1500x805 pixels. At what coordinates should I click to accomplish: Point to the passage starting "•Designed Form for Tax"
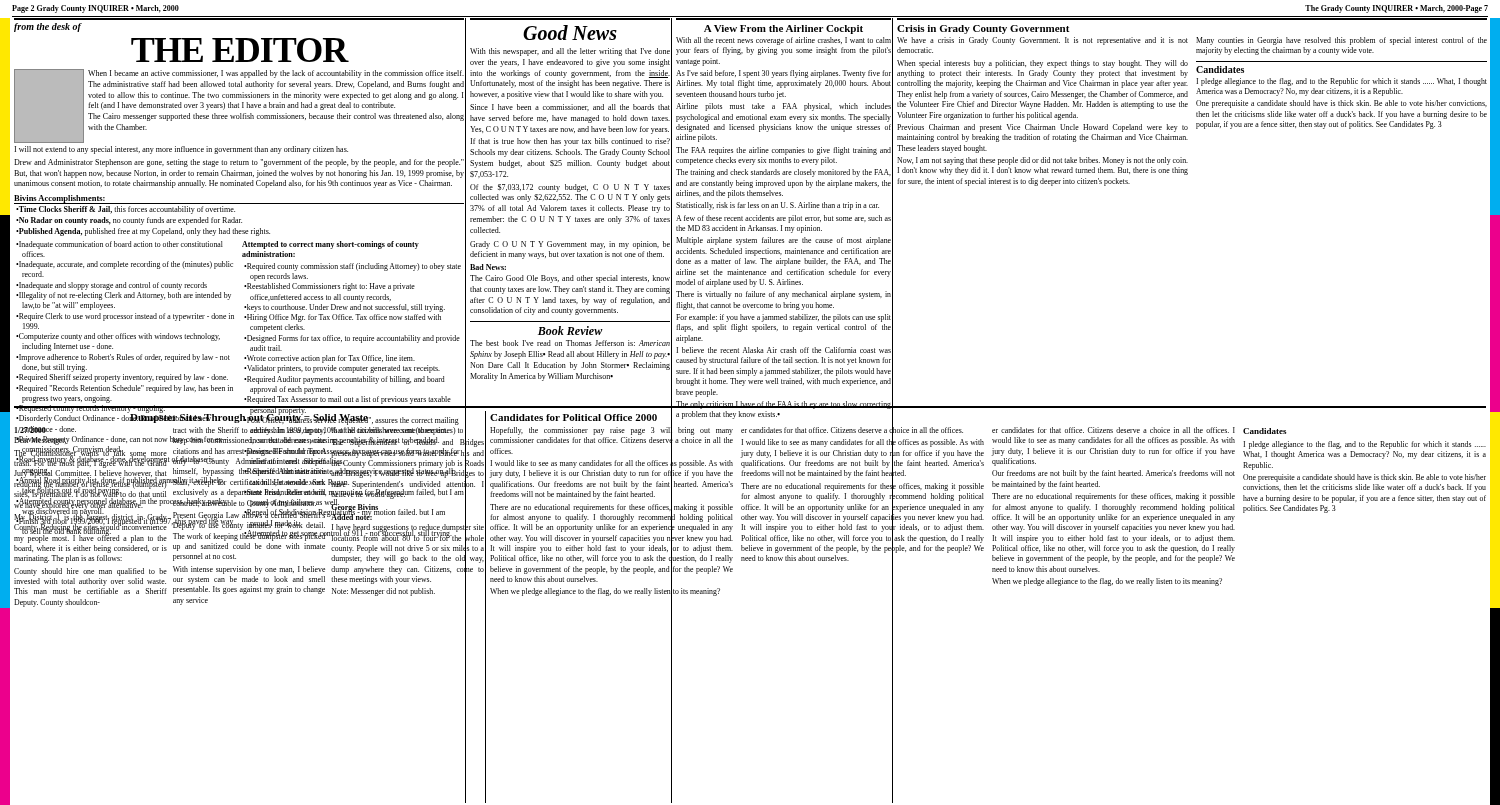tap(352, 456)
